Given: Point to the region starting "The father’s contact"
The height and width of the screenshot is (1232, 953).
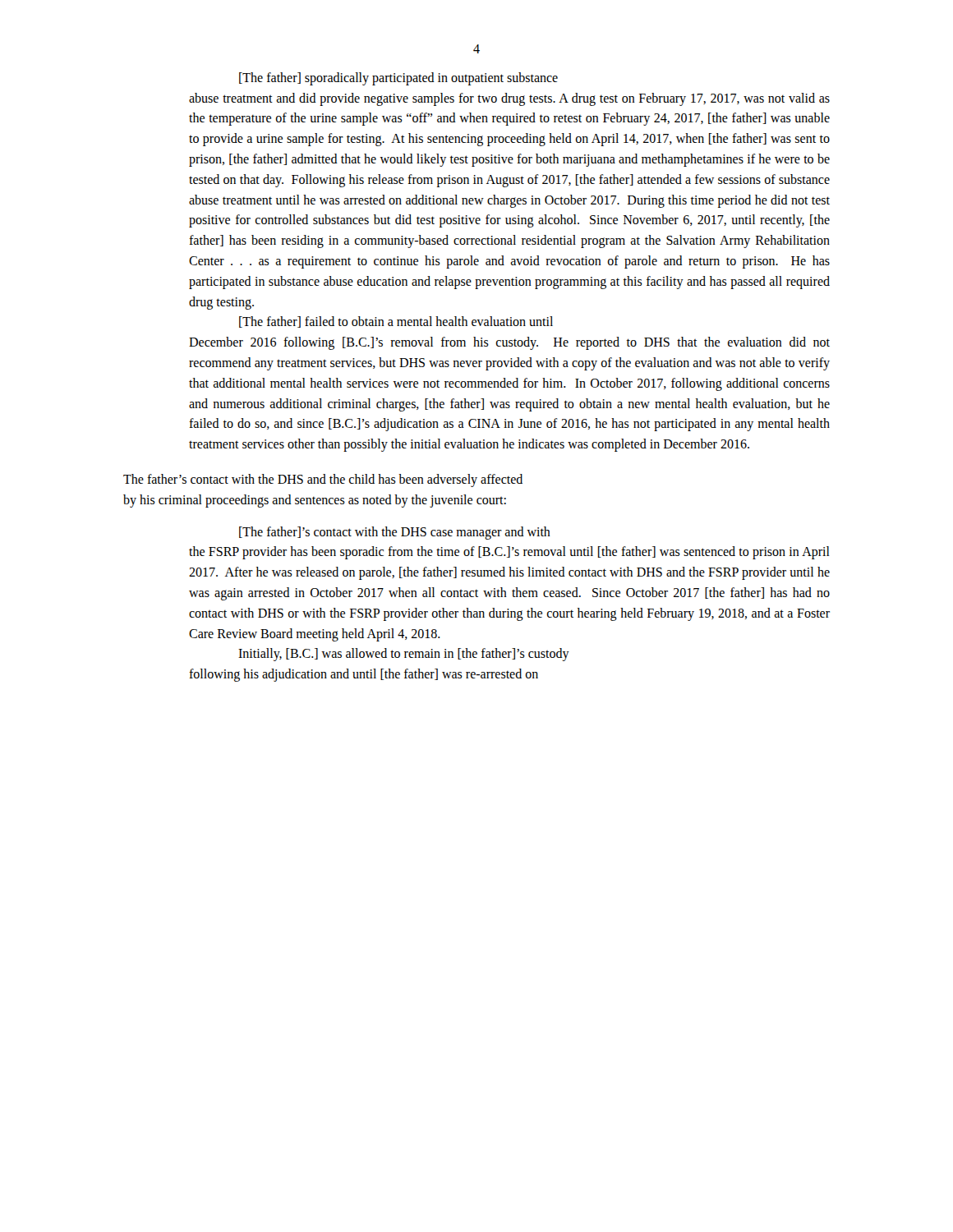Looking at the screenshot, I should [323, 479].
